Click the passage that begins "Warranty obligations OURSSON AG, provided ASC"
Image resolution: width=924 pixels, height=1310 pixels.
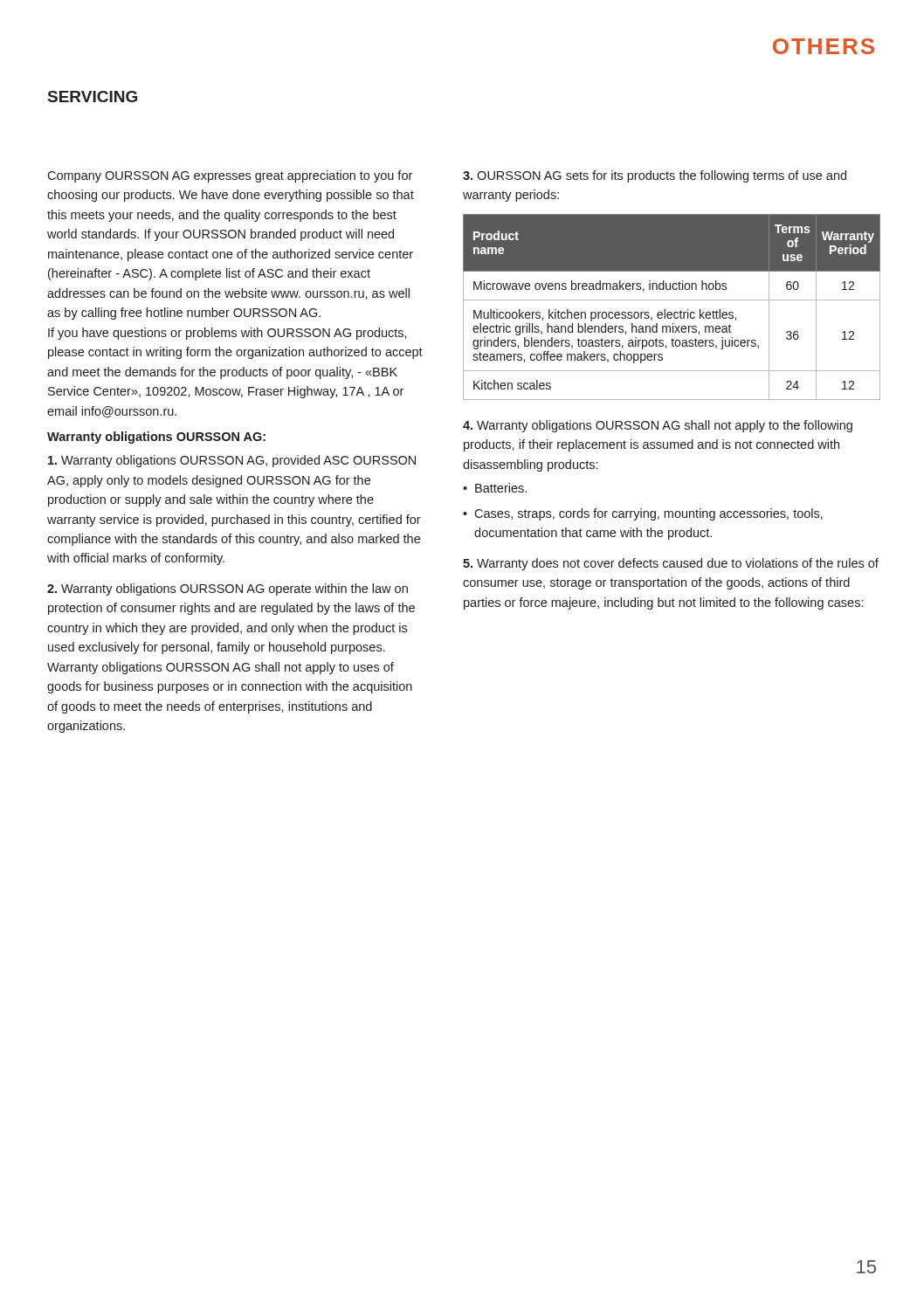tap(234, 509)
